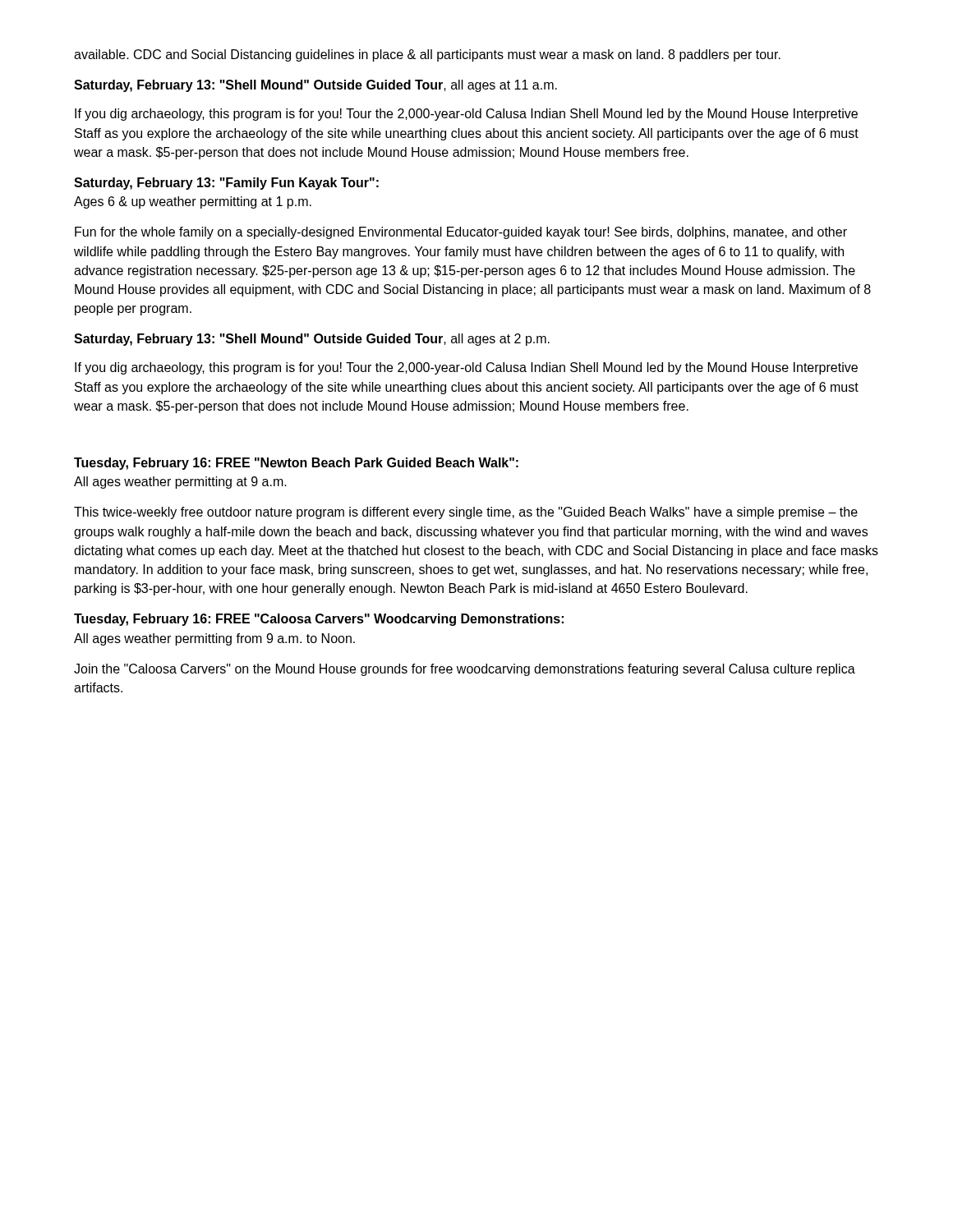Where is the passage that starts "Join the "Caloosa Carvers" on the Mound"?
Image resolution: width=953 pixels, height=1232 pixels.
pos(464,678)
